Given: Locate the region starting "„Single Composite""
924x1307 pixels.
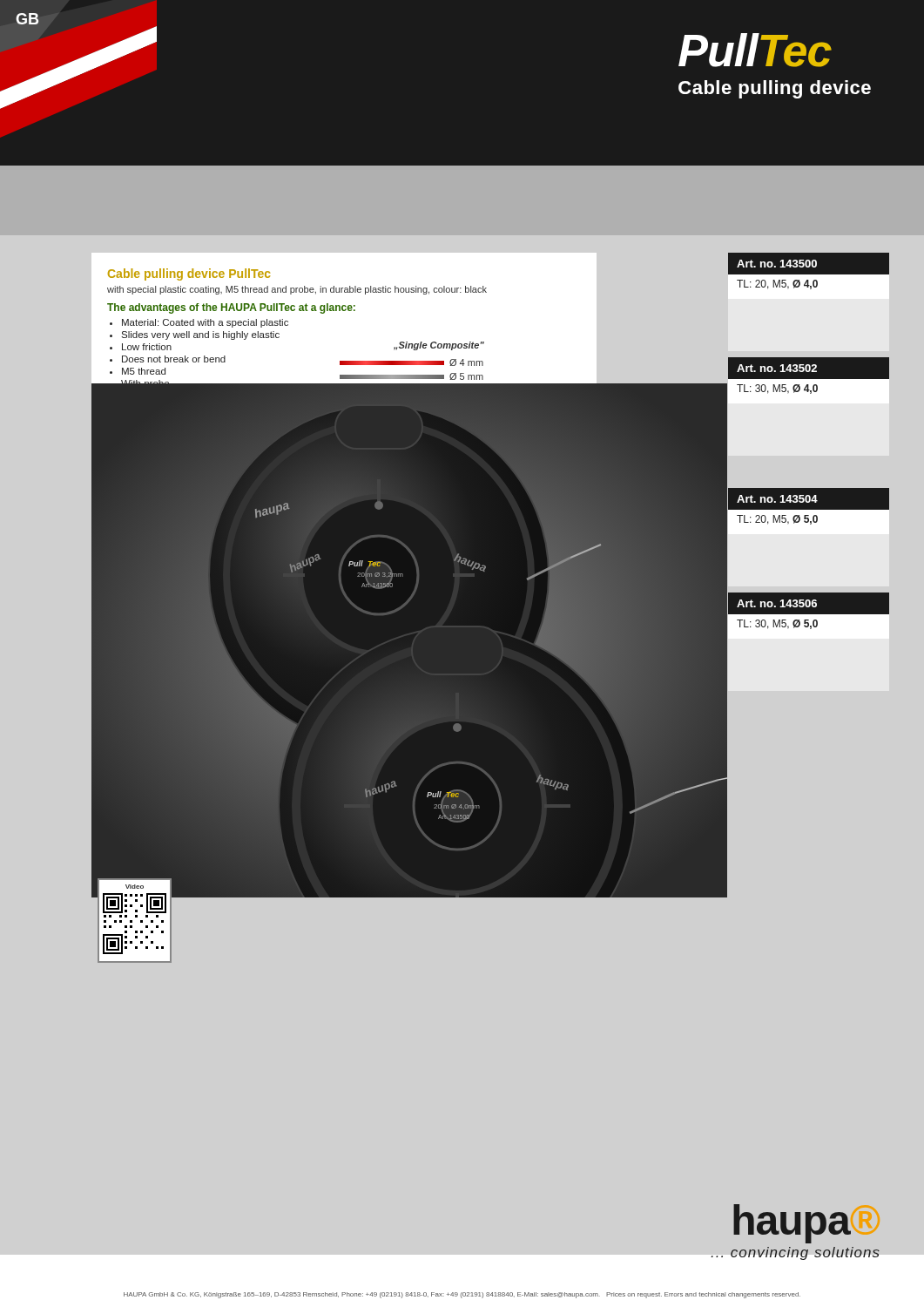Looking at the screenshot, I should 439,345.
